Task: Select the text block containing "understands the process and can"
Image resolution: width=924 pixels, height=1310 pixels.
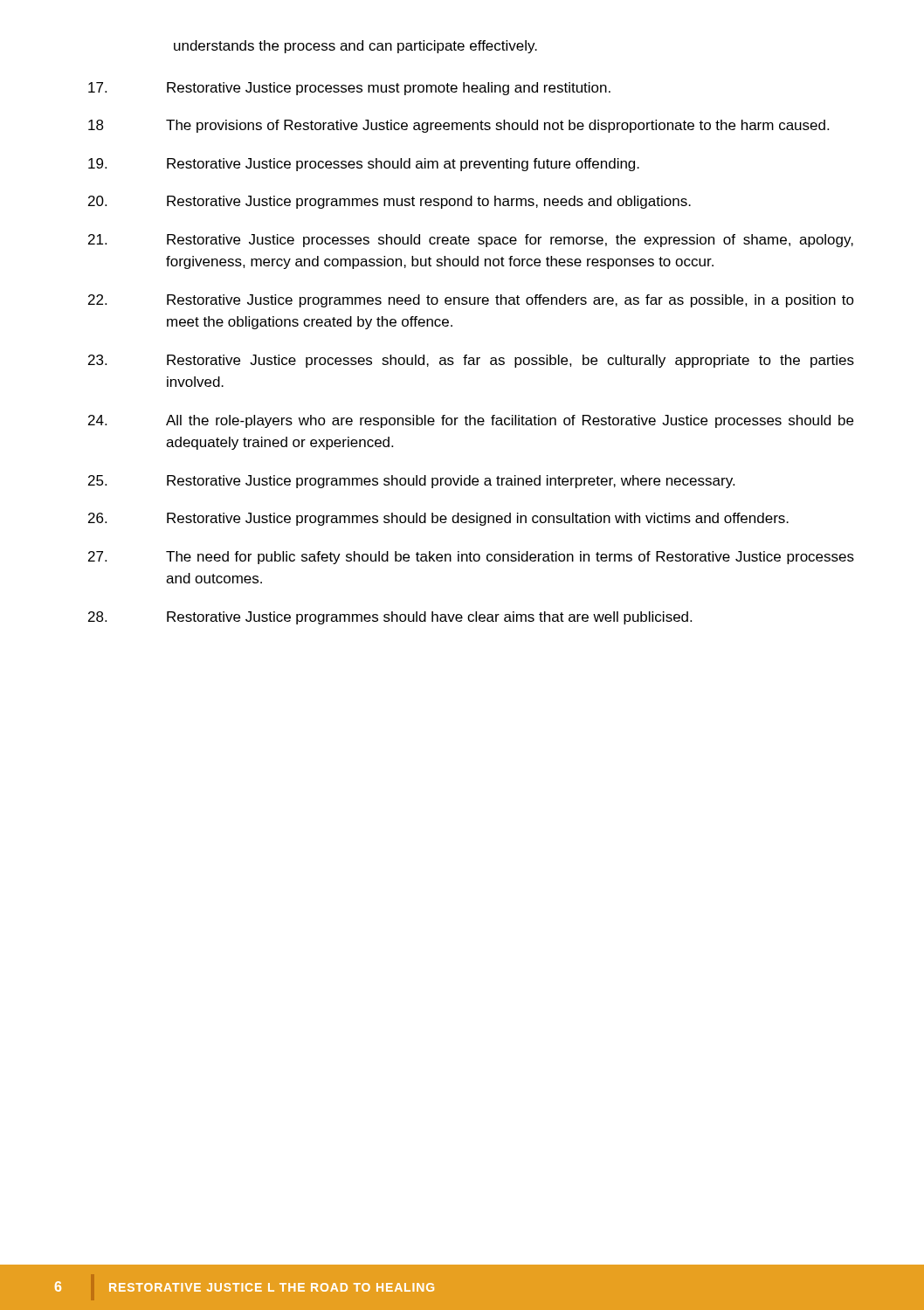Action: pyautogui.click(x=355, y=46)
